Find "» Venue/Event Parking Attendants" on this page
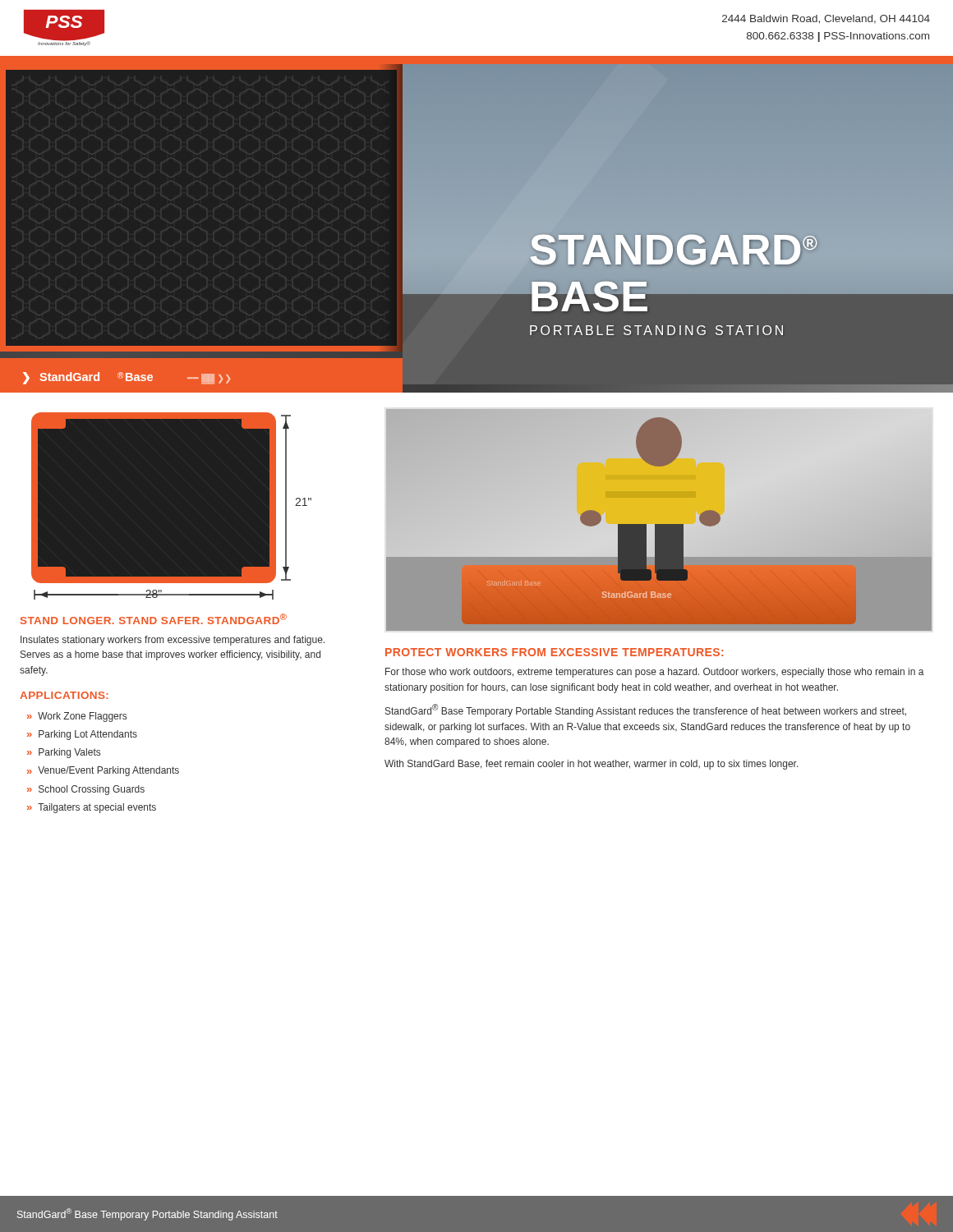Screen dimensions: 1232x953 pyautogui.click(x=103, y=771)
